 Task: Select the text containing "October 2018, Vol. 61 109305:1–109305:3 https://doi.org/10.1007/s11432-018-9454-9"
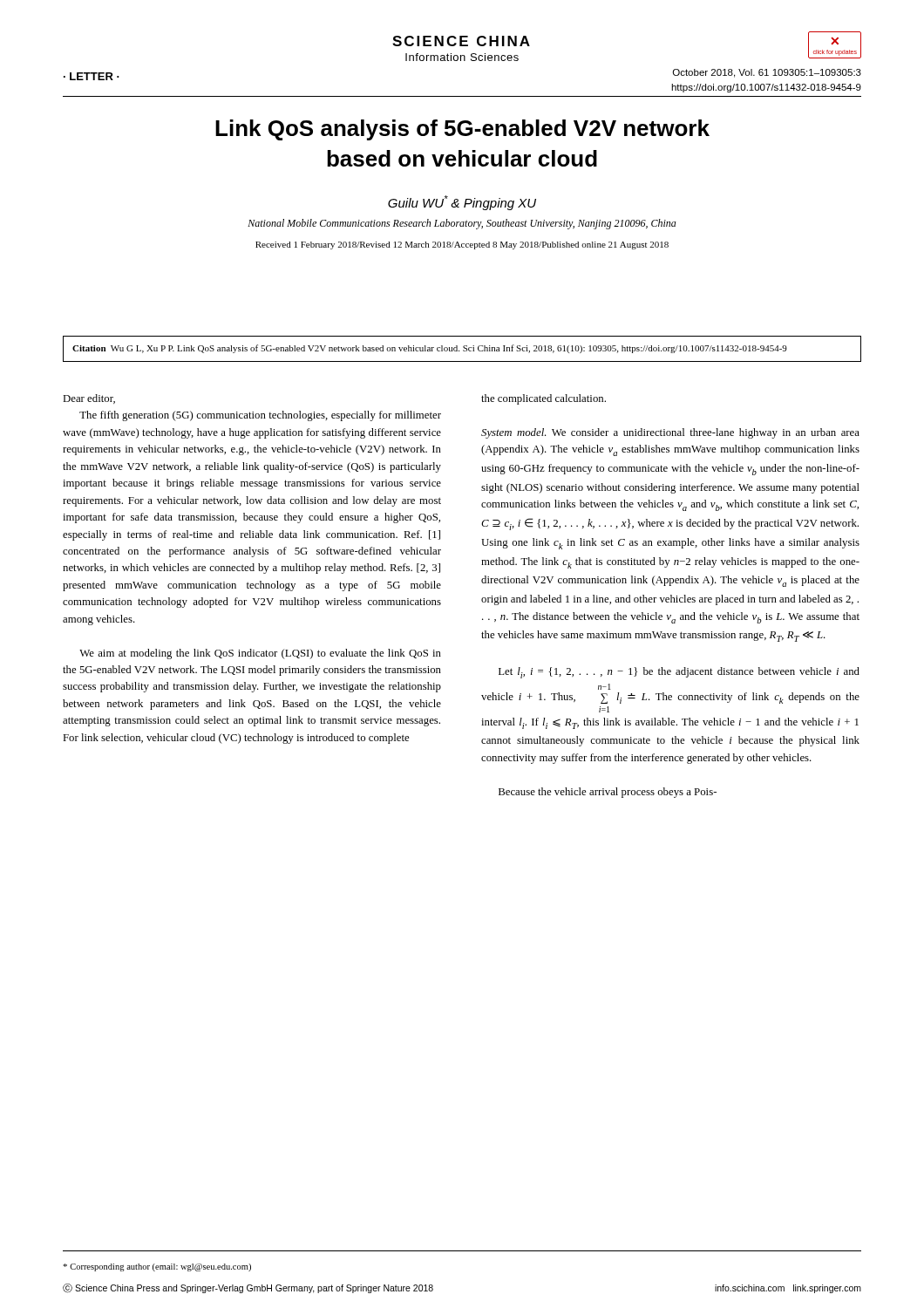[766, 80]
